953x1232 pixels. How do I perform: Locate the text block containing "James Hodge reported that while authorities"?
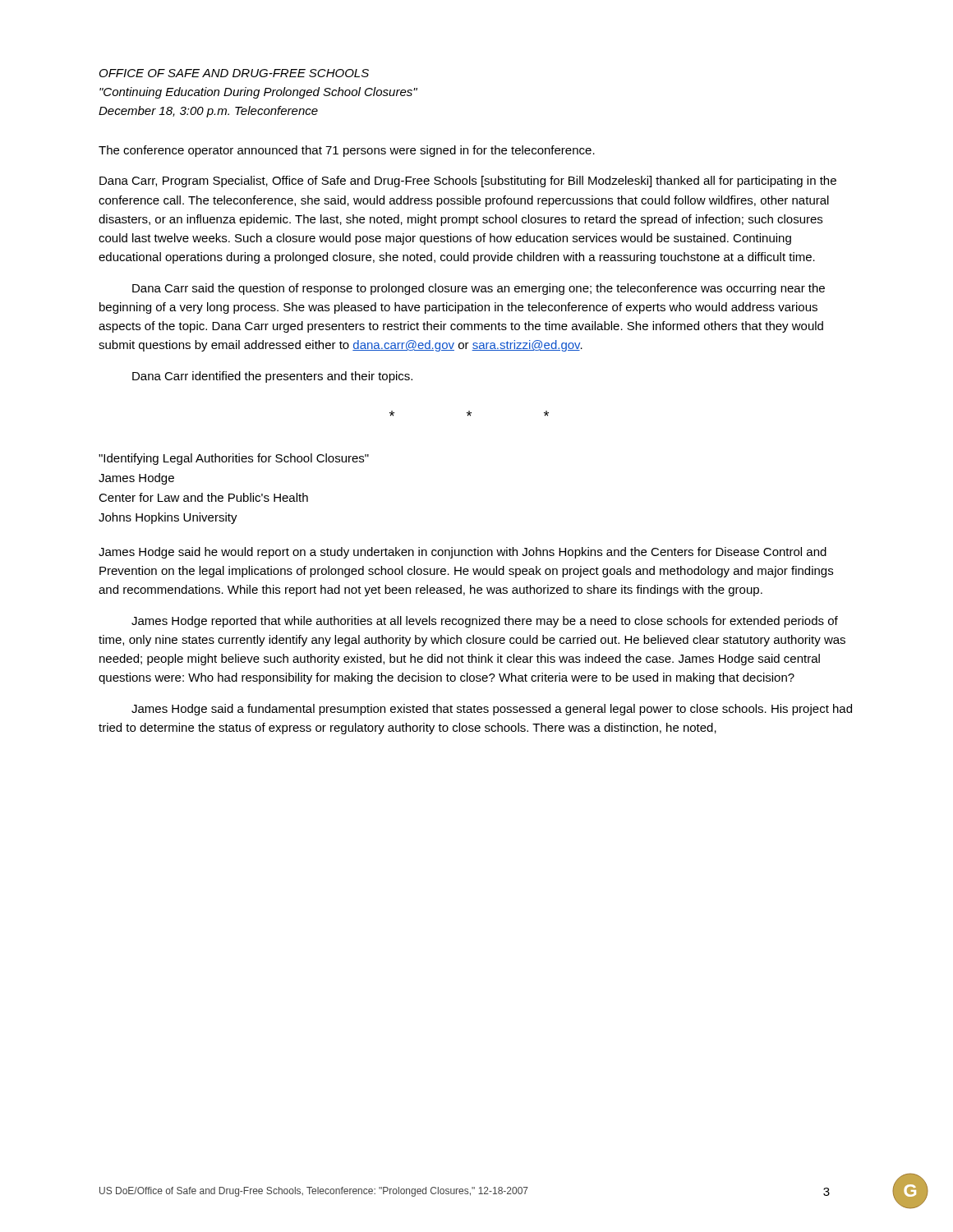472,649
